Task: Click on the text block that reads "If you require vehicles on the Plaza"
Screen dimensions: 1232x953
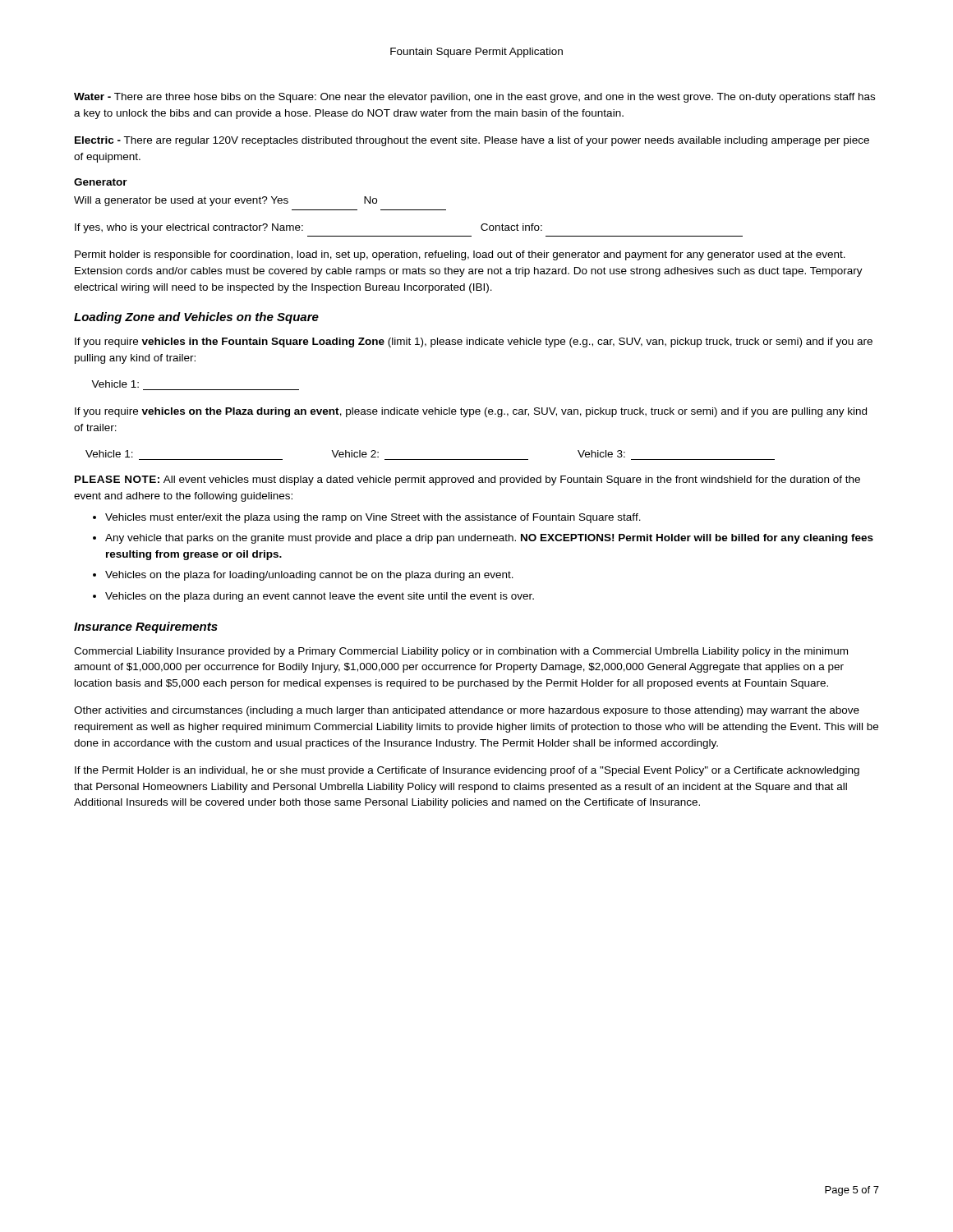Action: click(x=471, y=419)
